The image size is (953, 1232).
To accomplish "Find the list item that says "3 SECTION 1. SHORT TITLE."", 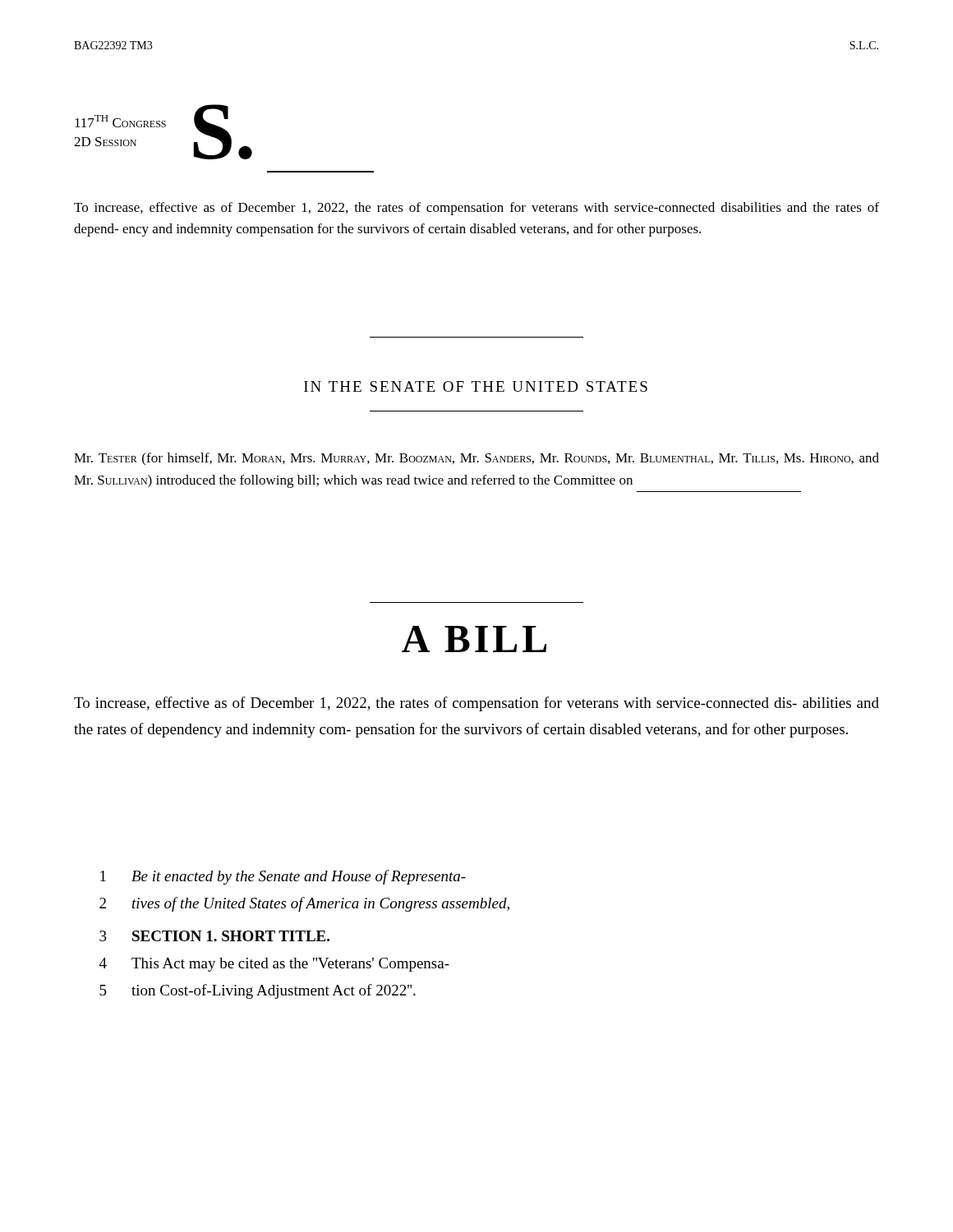I will tap(214, 936).
